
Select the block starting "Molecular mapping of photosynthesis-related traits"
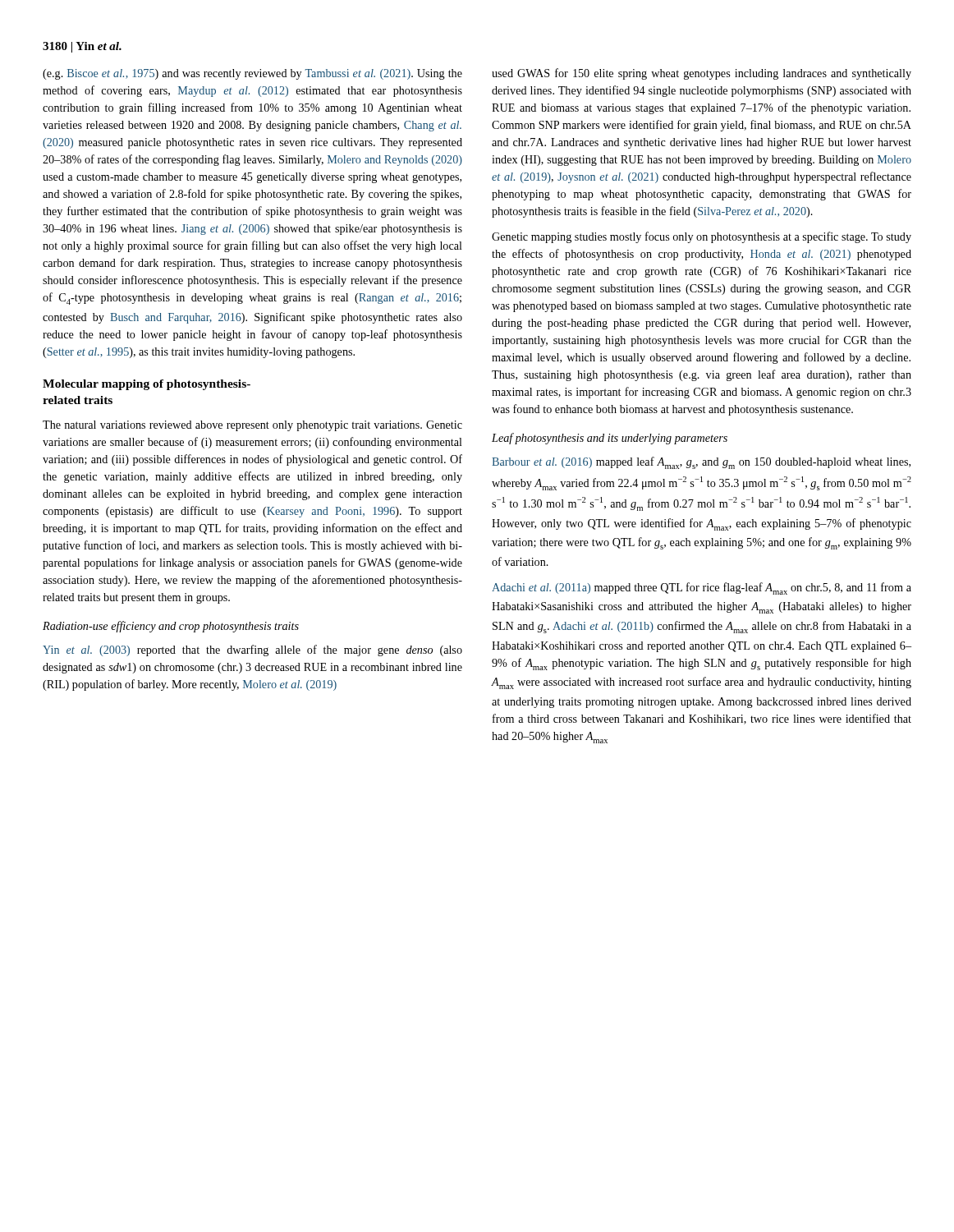[x=147, y=391]
